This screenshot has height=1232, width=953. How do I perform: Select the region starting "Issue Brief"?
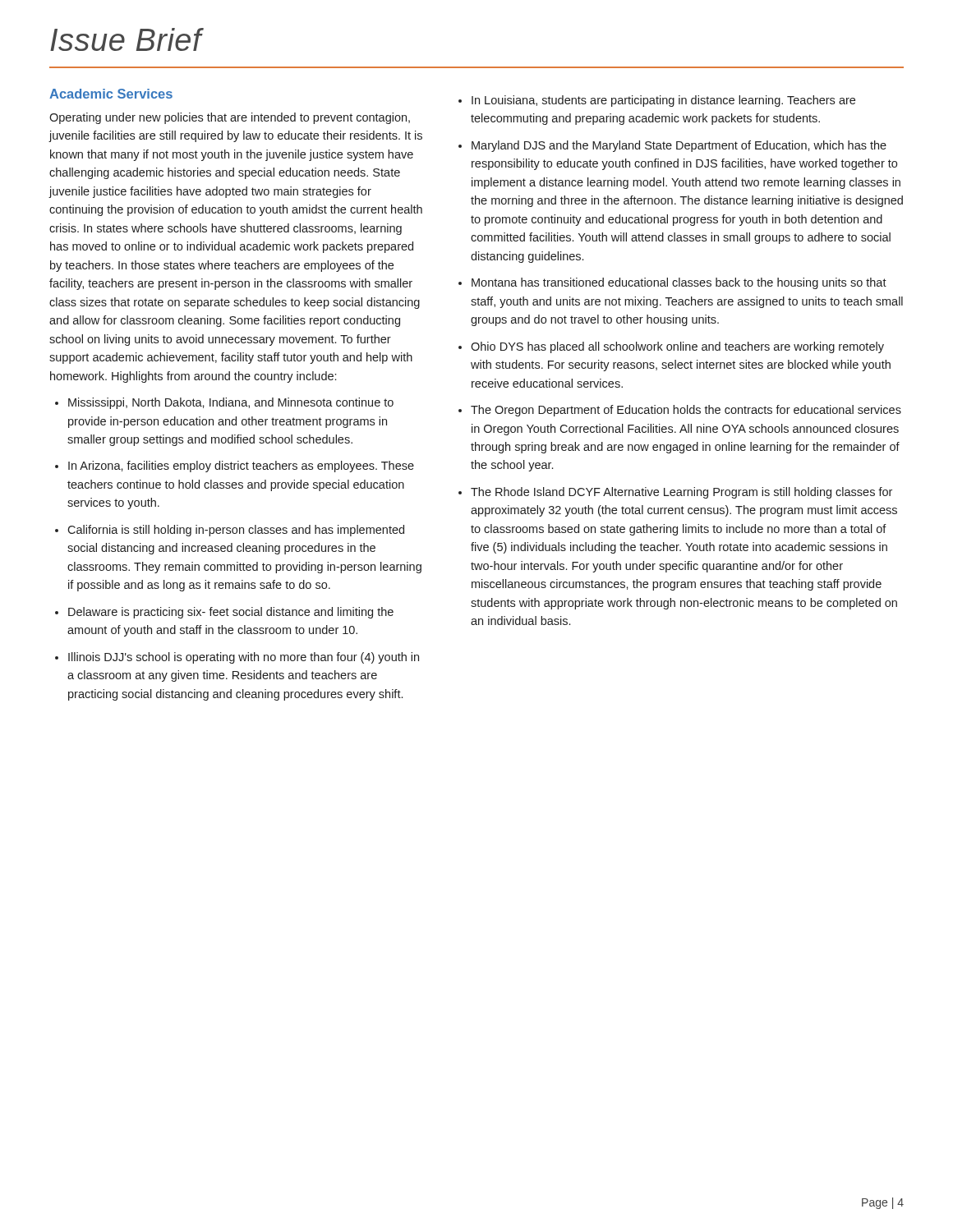[x=125, y=33]
